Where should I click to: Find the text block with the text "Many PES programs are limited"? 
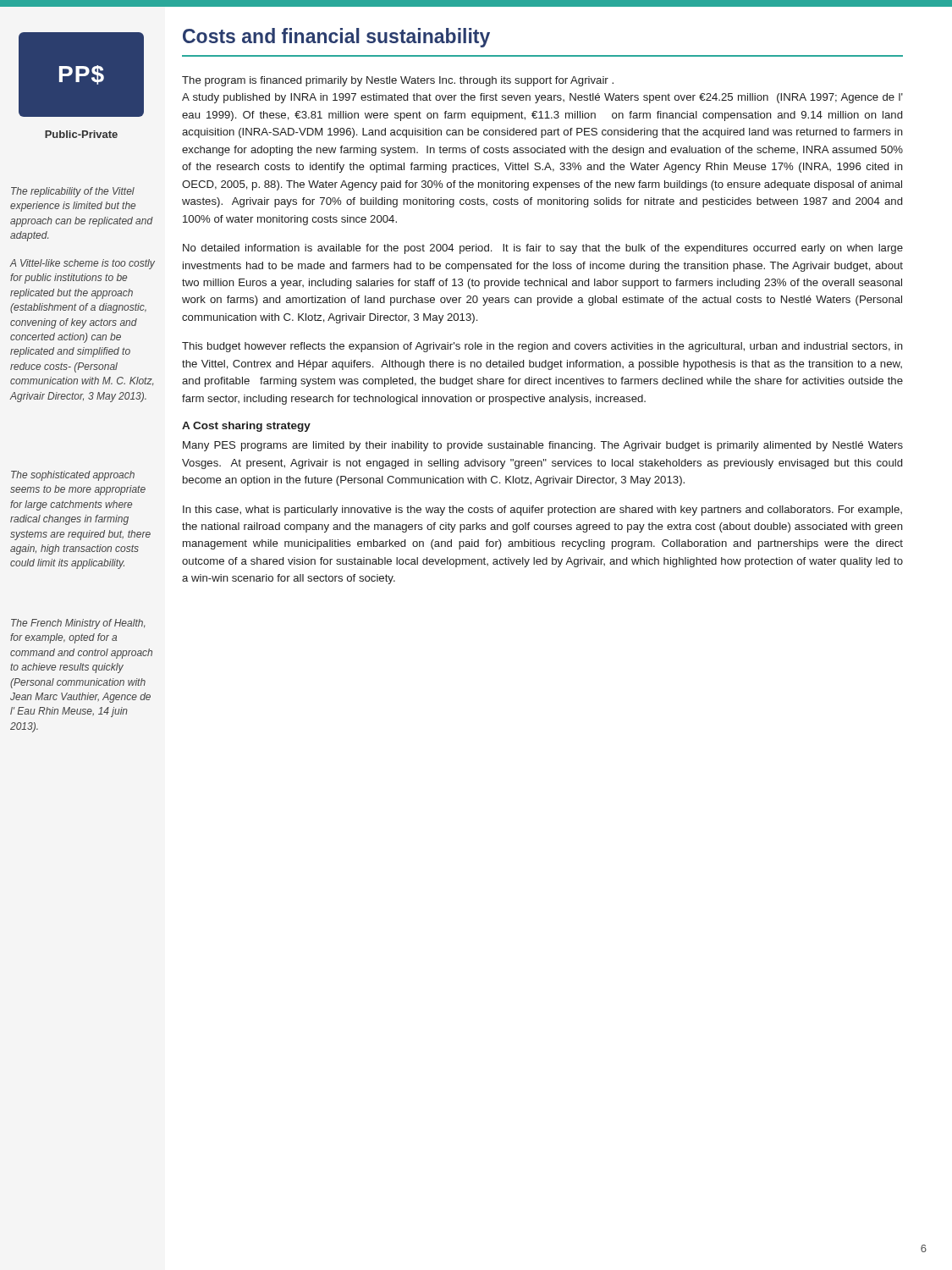[x=542, y=462]
